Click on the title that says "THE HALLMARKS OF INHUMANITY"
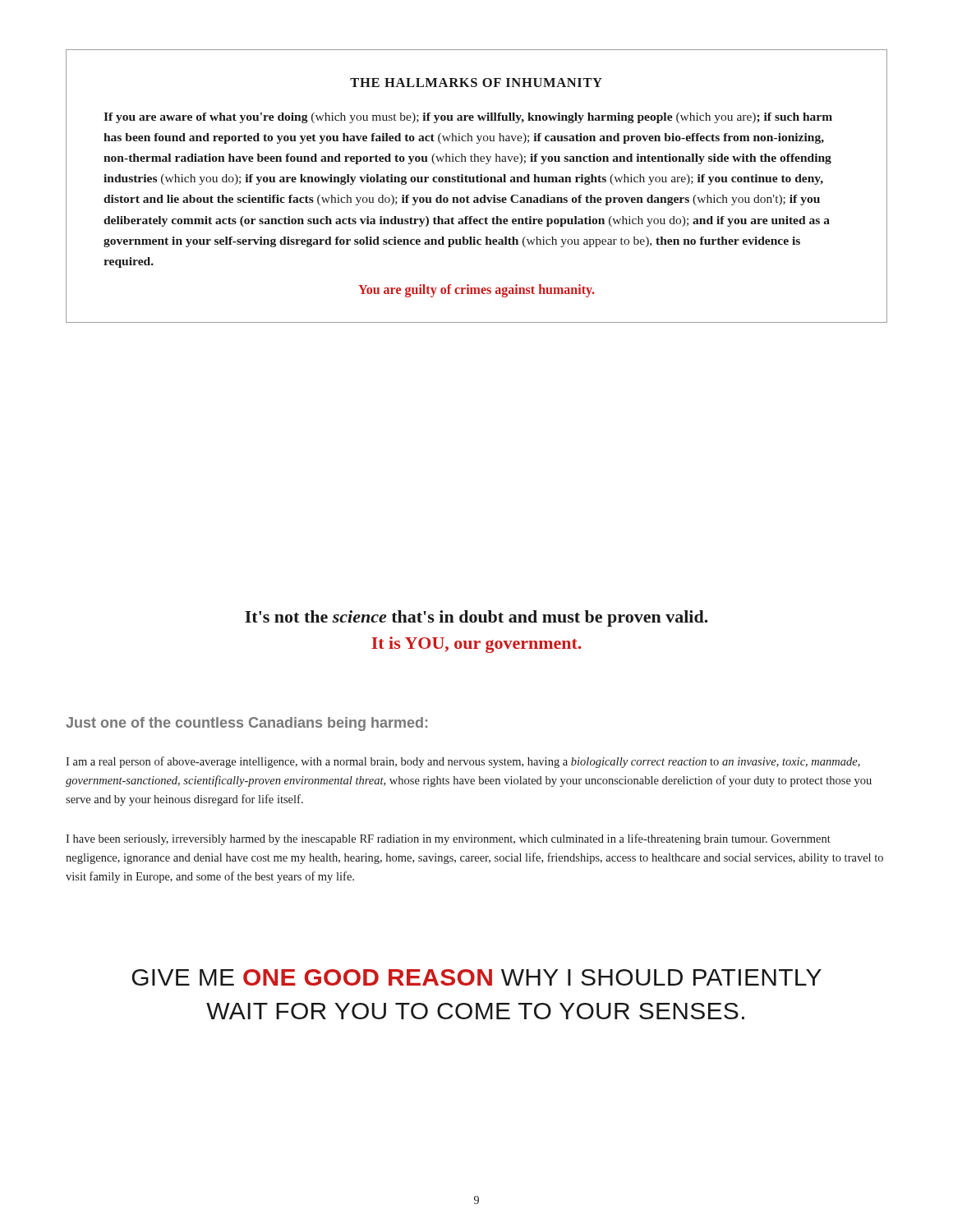Screen dimensions: 1232x953 coord(476,83)
